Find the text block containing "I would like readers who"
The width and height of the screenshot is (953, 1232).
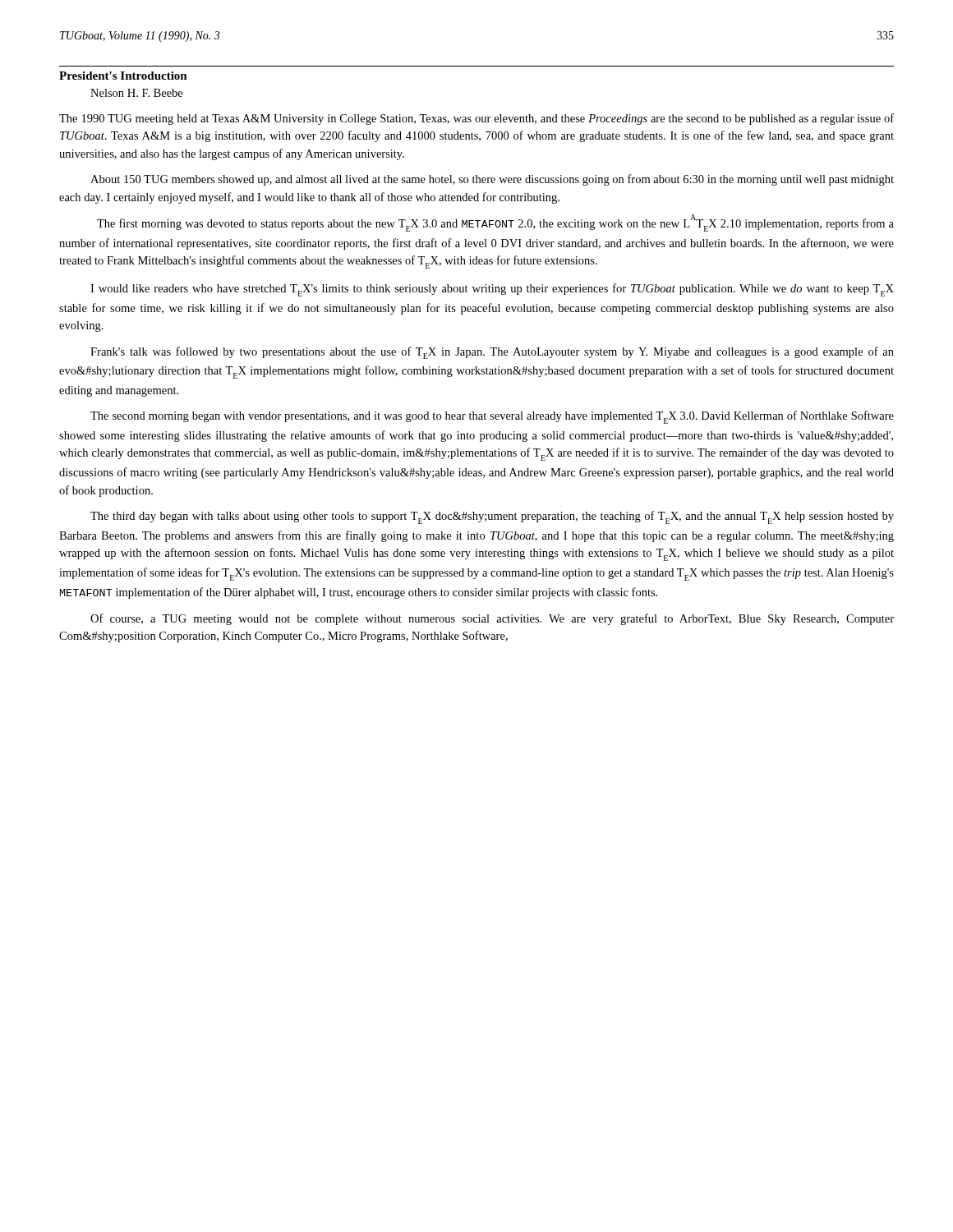point(476,307)
